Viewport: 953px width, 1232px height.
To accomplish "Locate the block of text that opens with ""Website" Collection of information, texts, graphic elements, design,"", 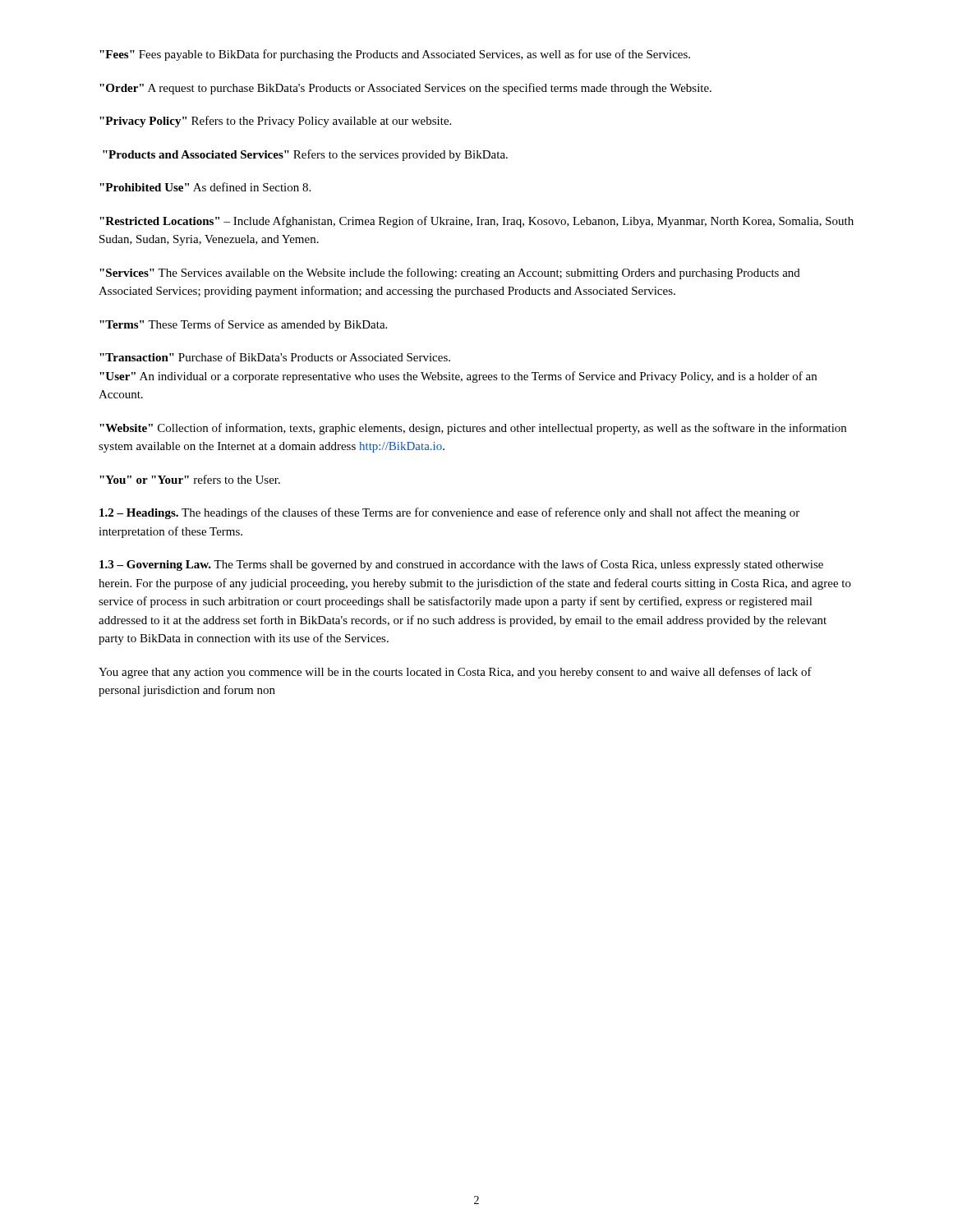I will tap(473, 437).
